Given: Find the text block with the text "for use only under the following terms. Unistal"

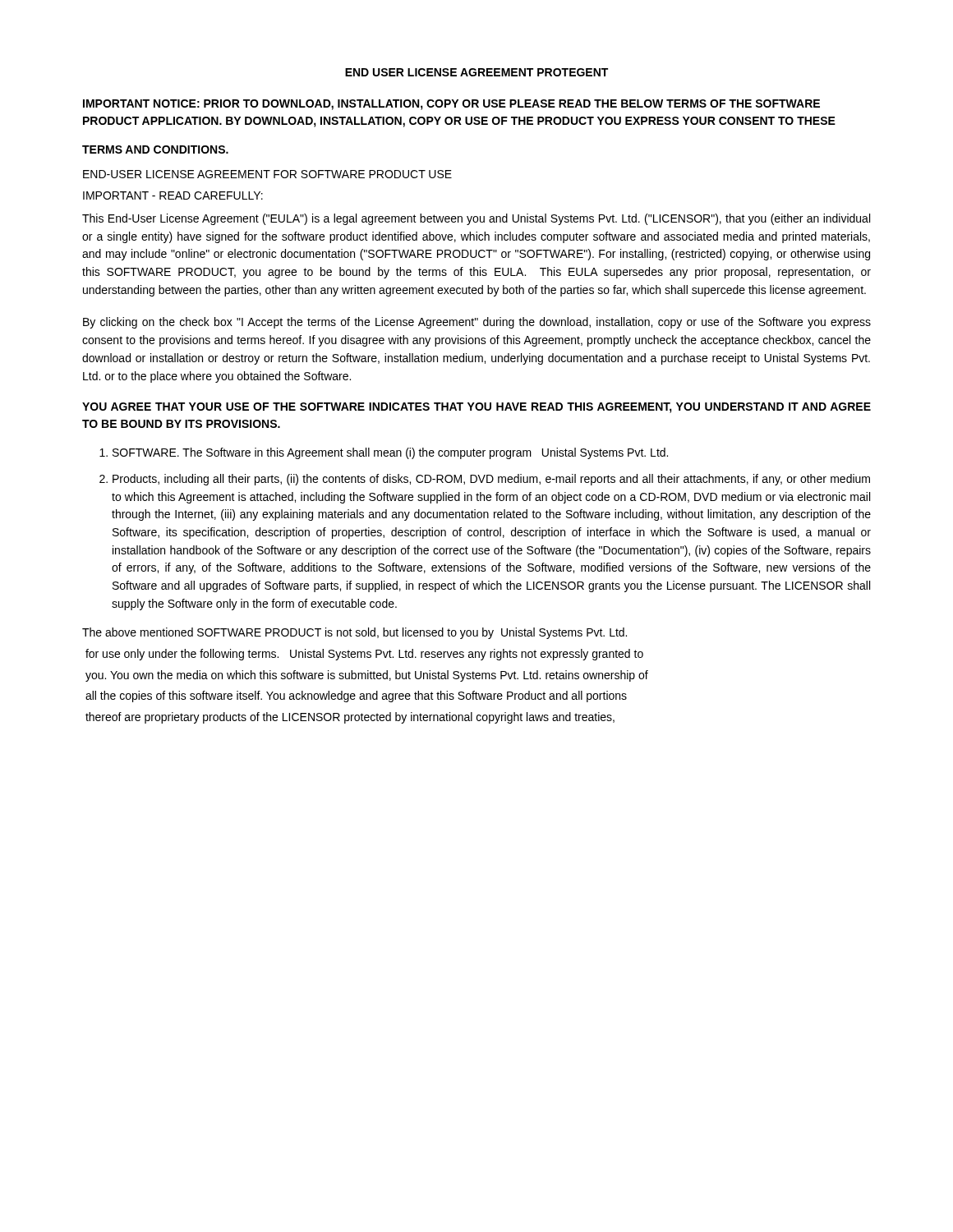Looking at the screenshot, I should point(363,654).
